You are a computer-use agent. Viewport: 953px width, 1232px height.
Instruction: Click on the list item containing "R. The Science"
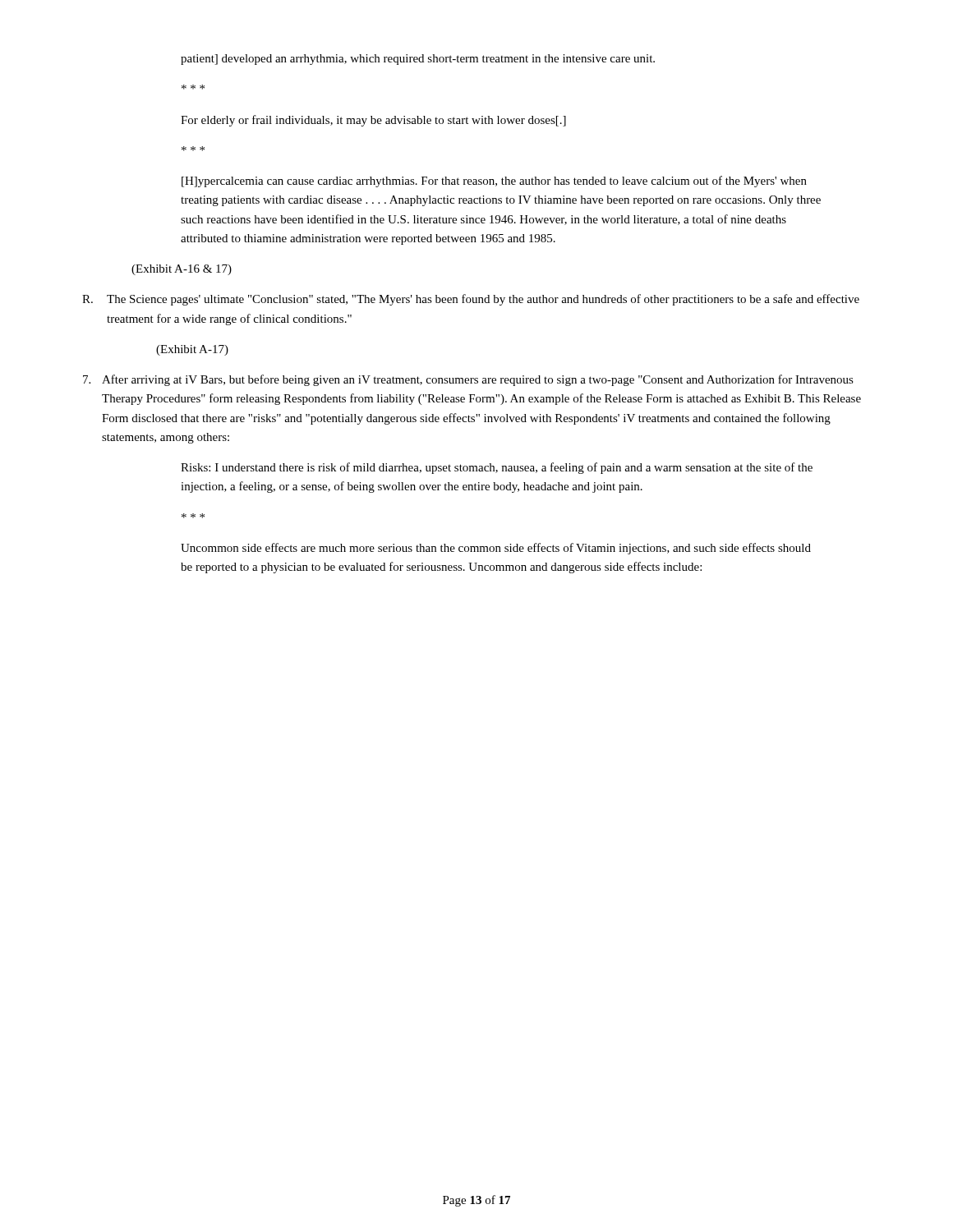[476, 309]
